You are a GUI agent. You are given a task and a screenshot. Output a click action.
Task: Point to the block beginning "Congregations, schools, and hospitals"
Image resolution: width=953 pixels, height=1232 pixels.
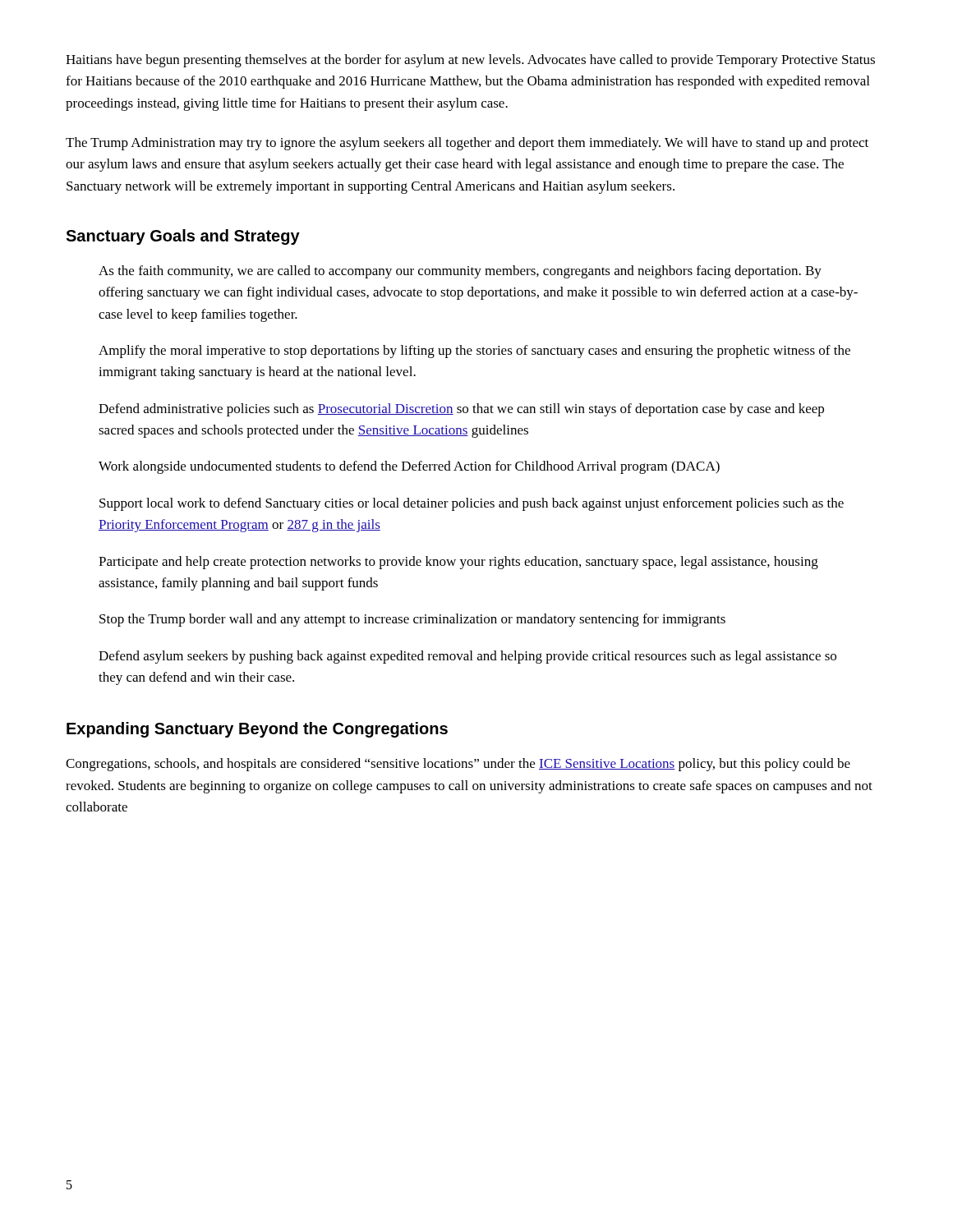coord(469,785)
